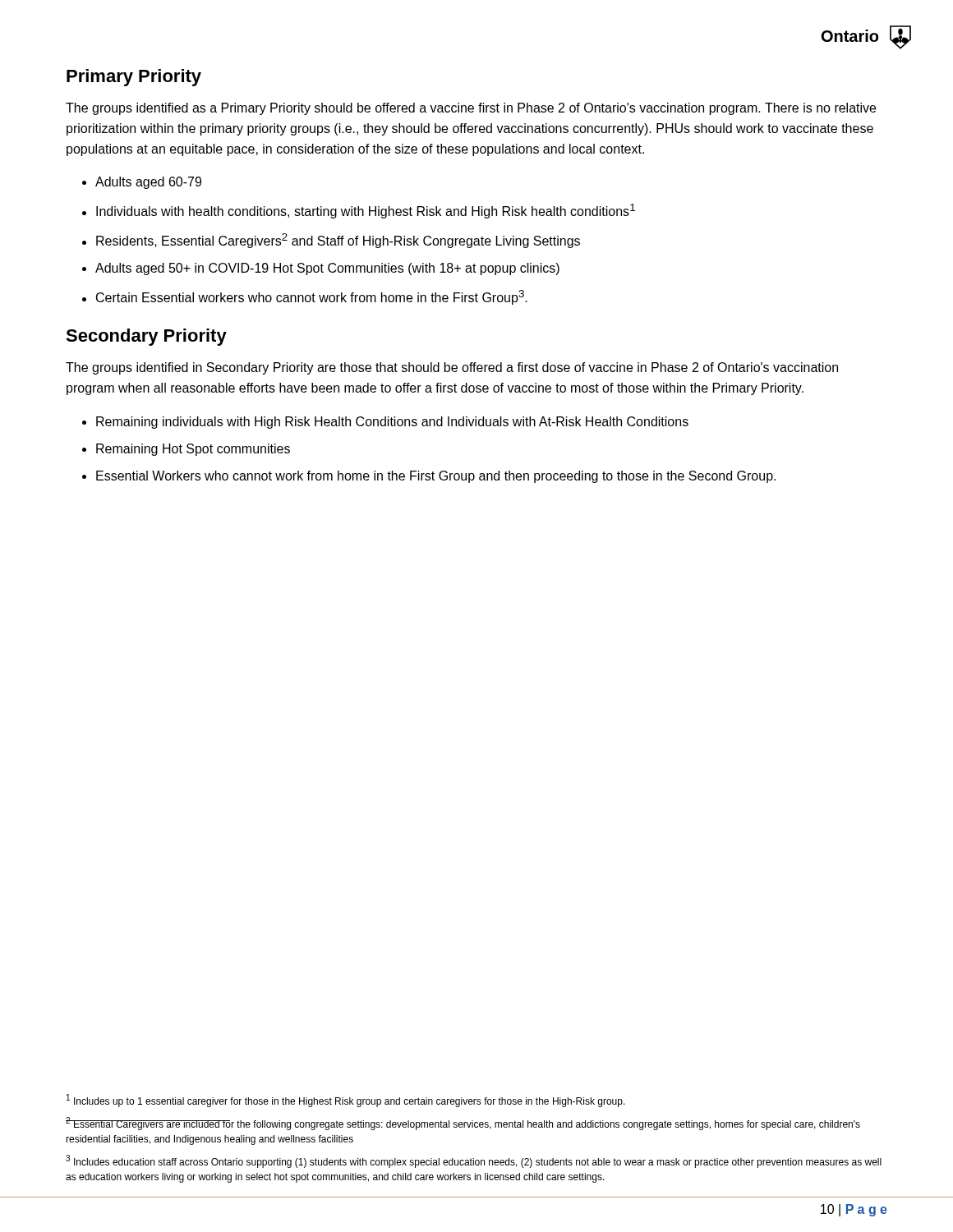953x1232 pixels.
Task: Navigate to the block starting "The groups identified as a"
Action: [471, 128]
